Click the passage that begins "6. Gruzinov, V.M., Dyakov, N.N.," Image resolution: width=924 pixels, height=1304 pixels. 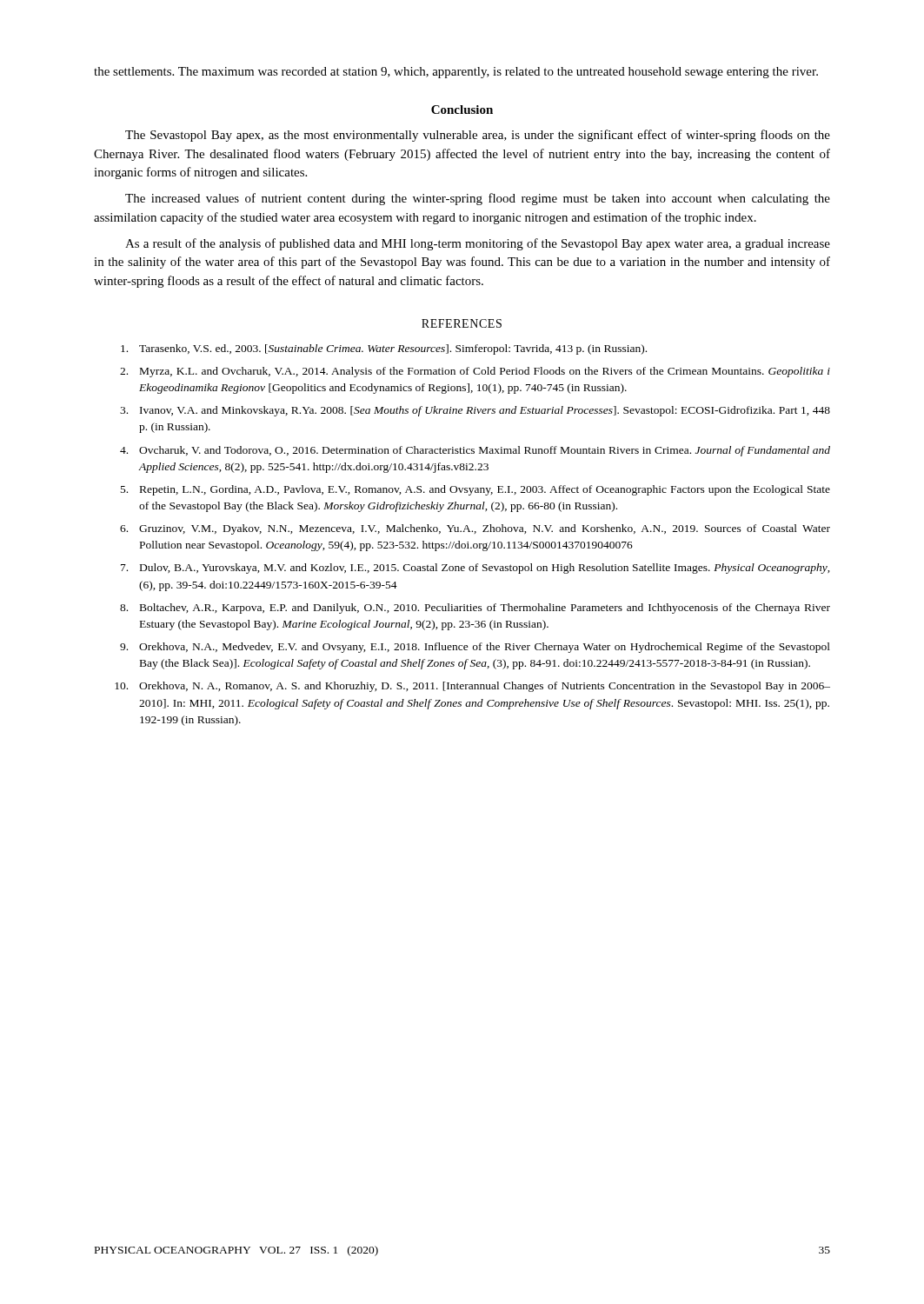point(462,537)
